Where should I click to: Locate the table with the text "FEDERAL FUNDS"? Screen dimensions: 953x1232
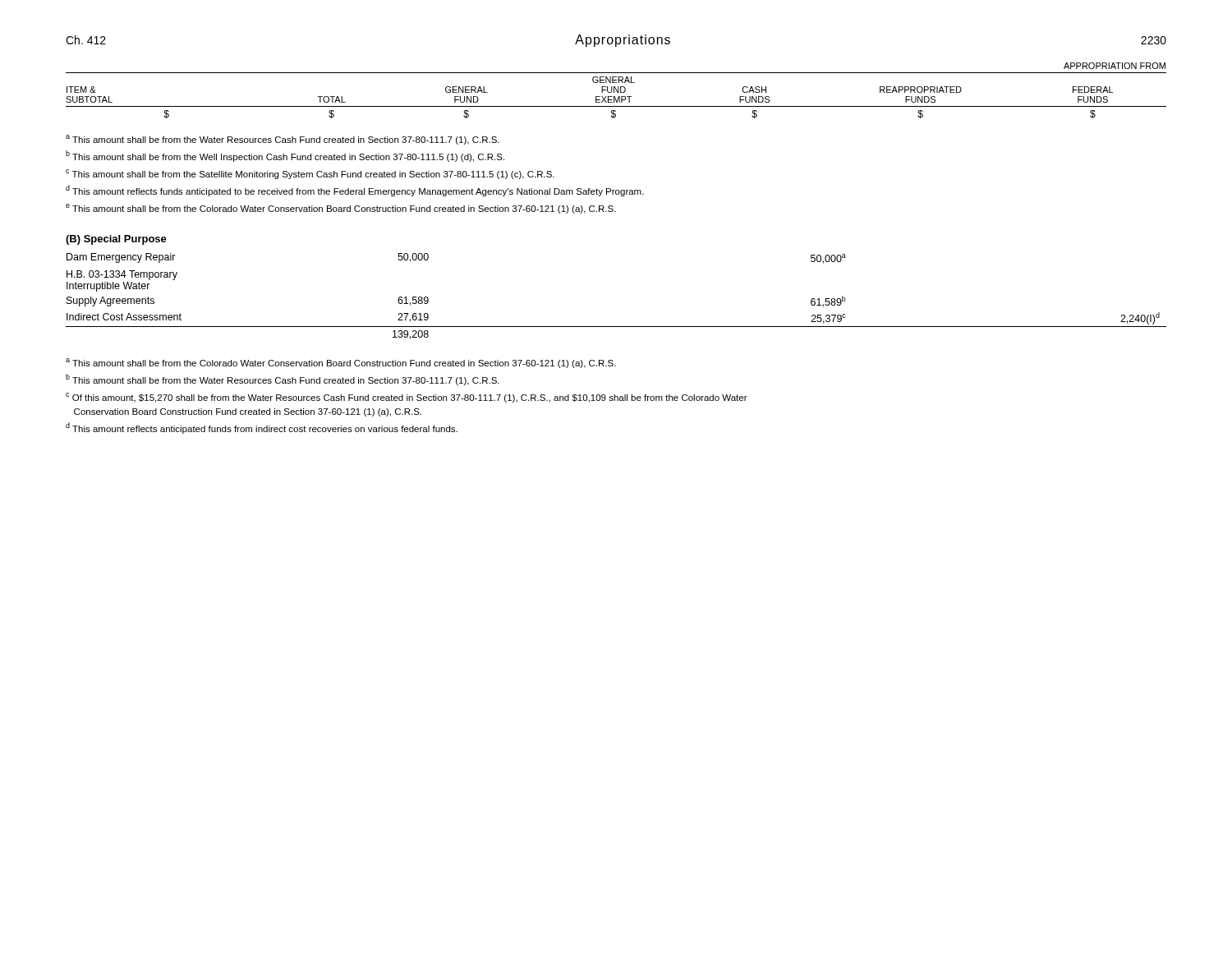point(616,92)
